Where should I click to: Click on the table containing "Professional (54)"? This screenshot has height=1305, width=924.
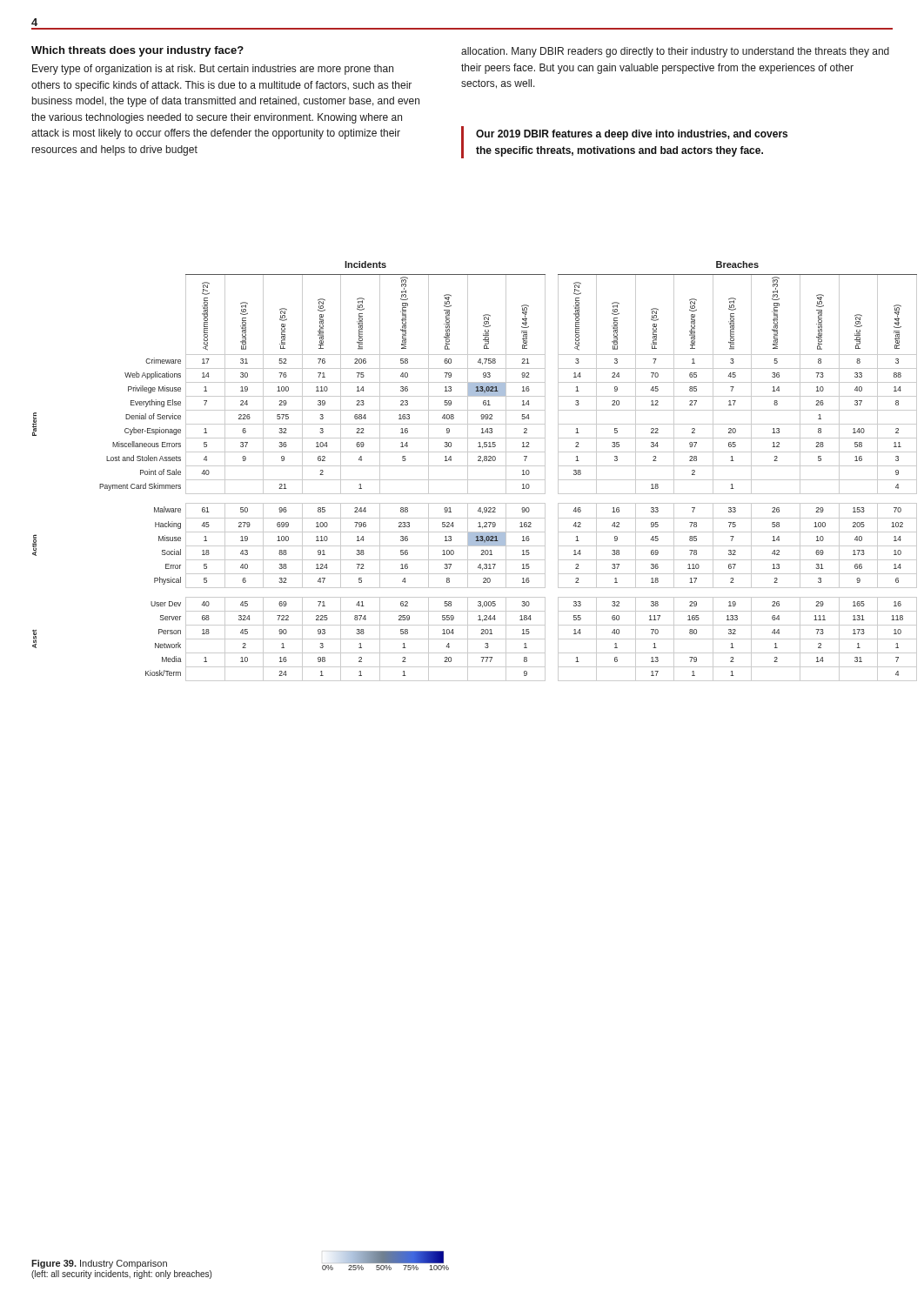tap(472, 469)
